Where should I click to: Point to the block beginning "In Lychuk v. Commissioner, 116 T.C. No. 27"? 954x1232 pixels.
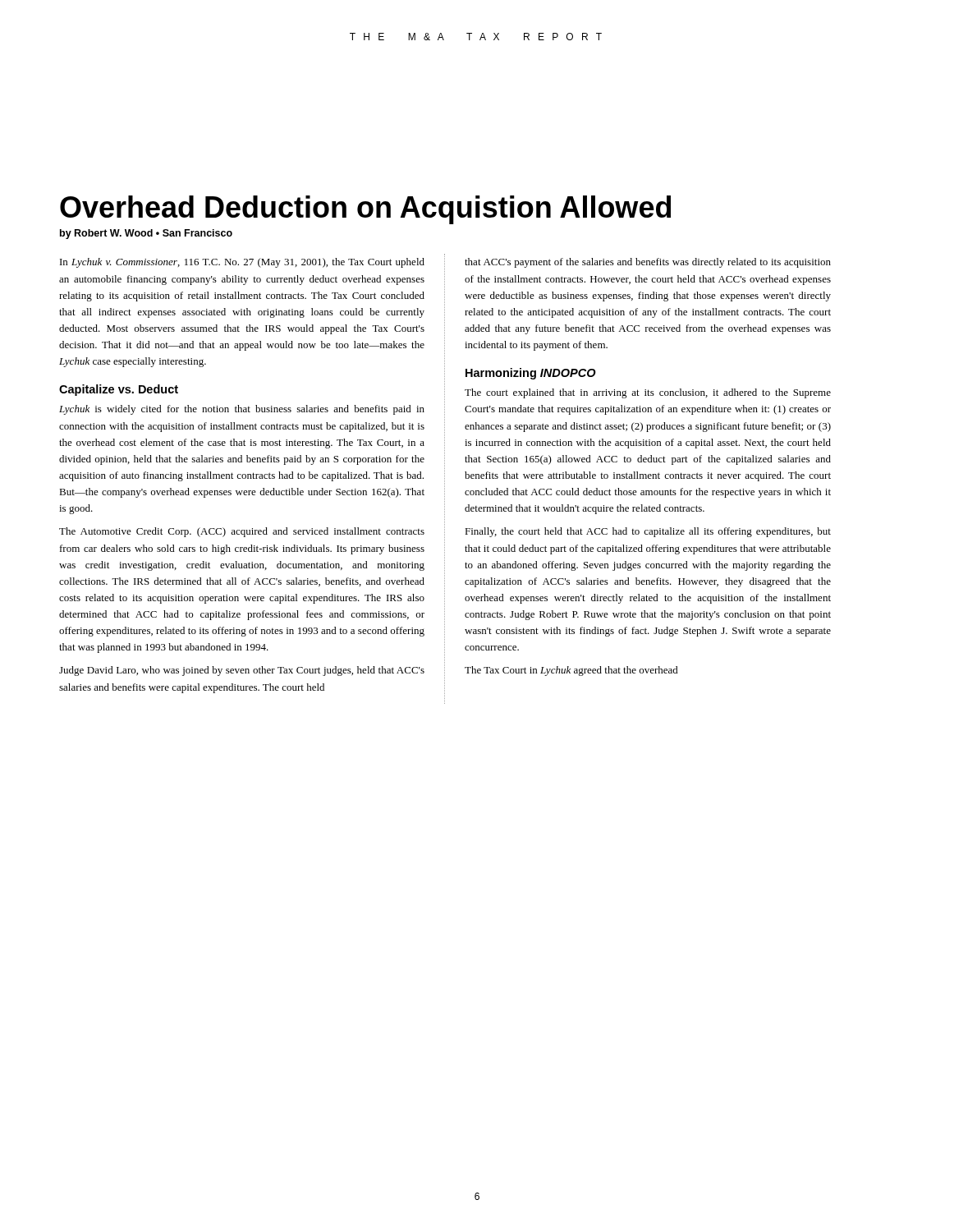point(242,312)
